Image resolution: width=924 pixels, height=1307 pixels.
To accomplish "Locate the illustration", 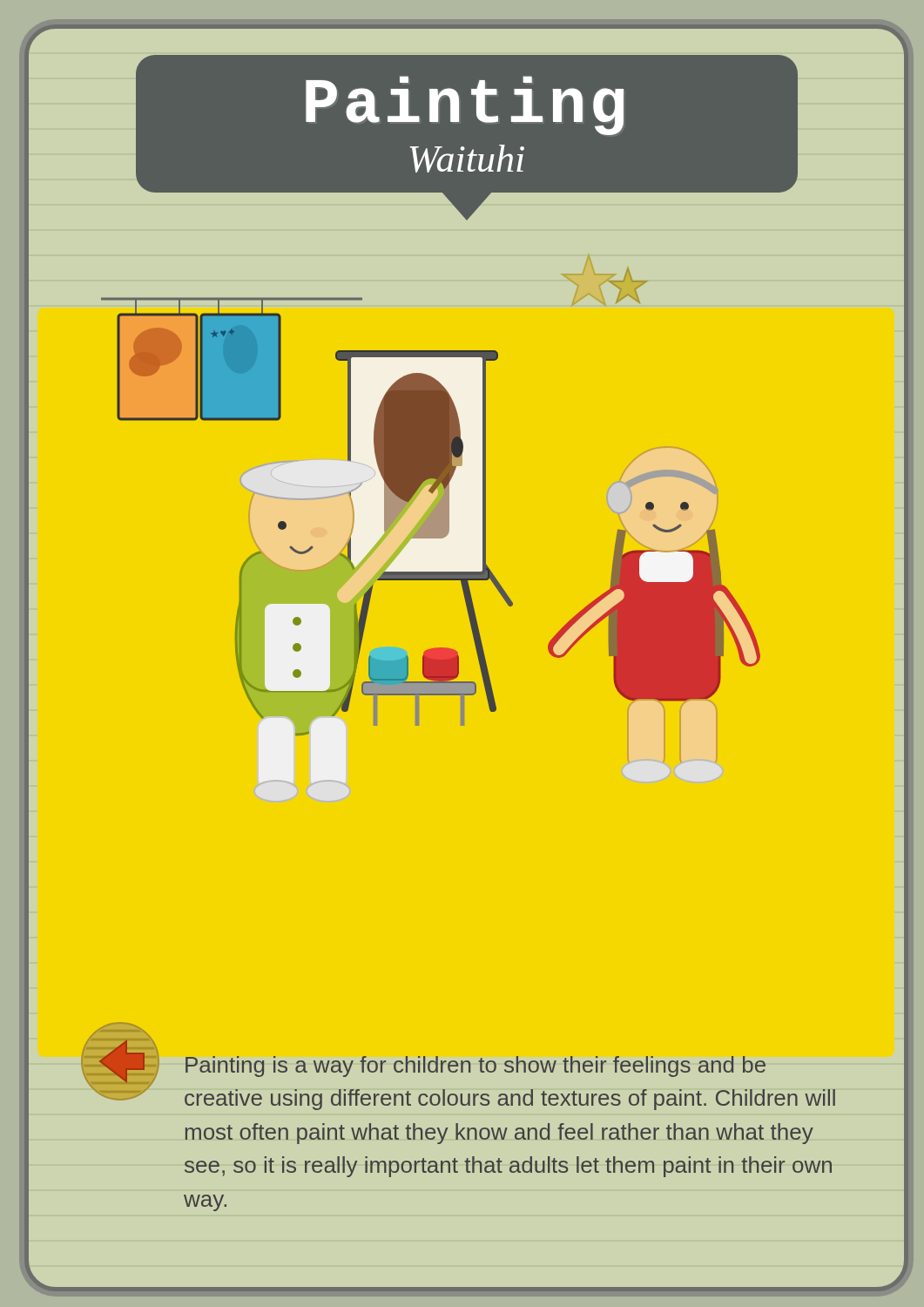I will coord(466,517).
